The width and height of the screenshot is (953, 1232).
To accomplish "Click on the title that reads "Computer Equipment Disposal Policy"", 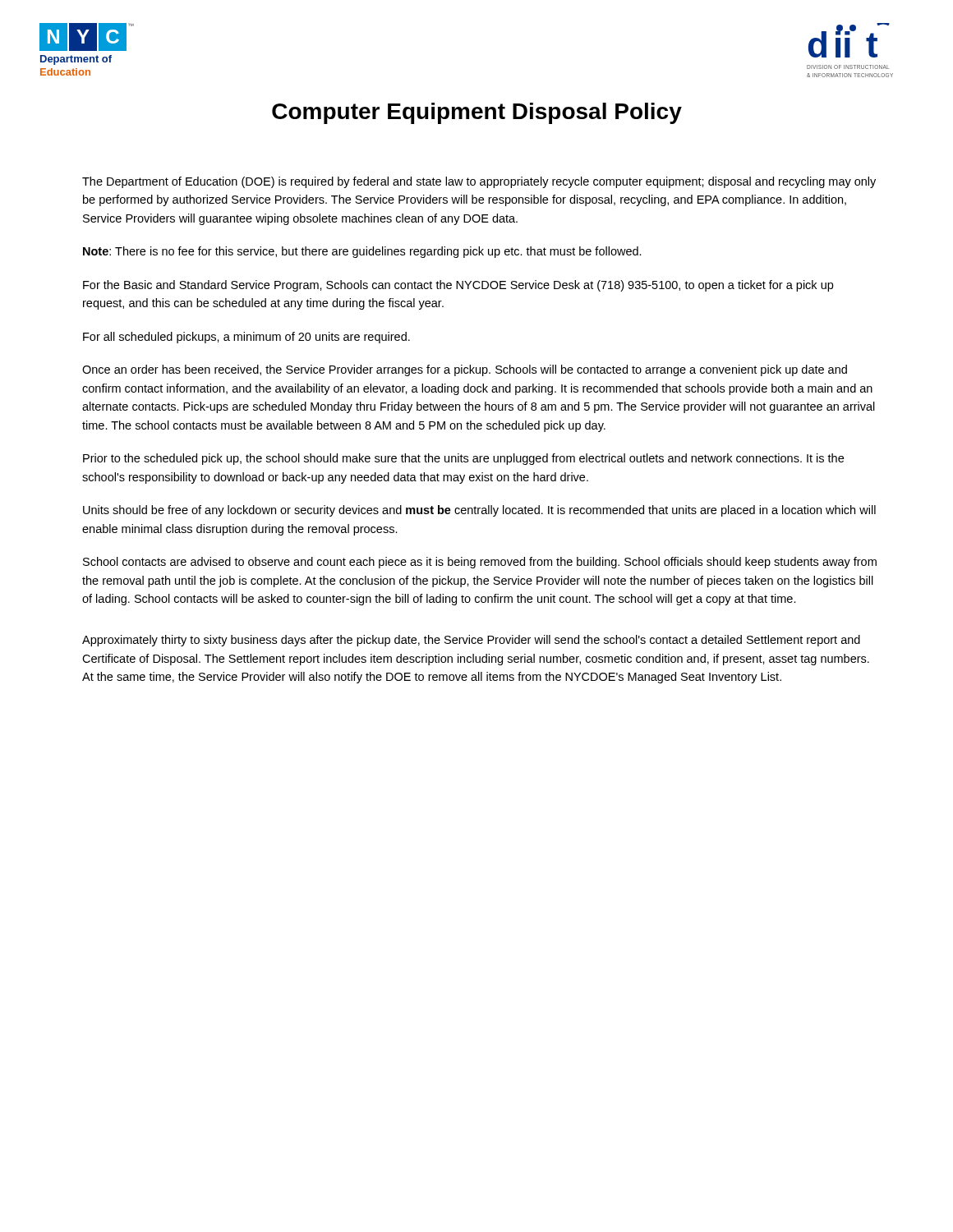I will click(476, 112).
